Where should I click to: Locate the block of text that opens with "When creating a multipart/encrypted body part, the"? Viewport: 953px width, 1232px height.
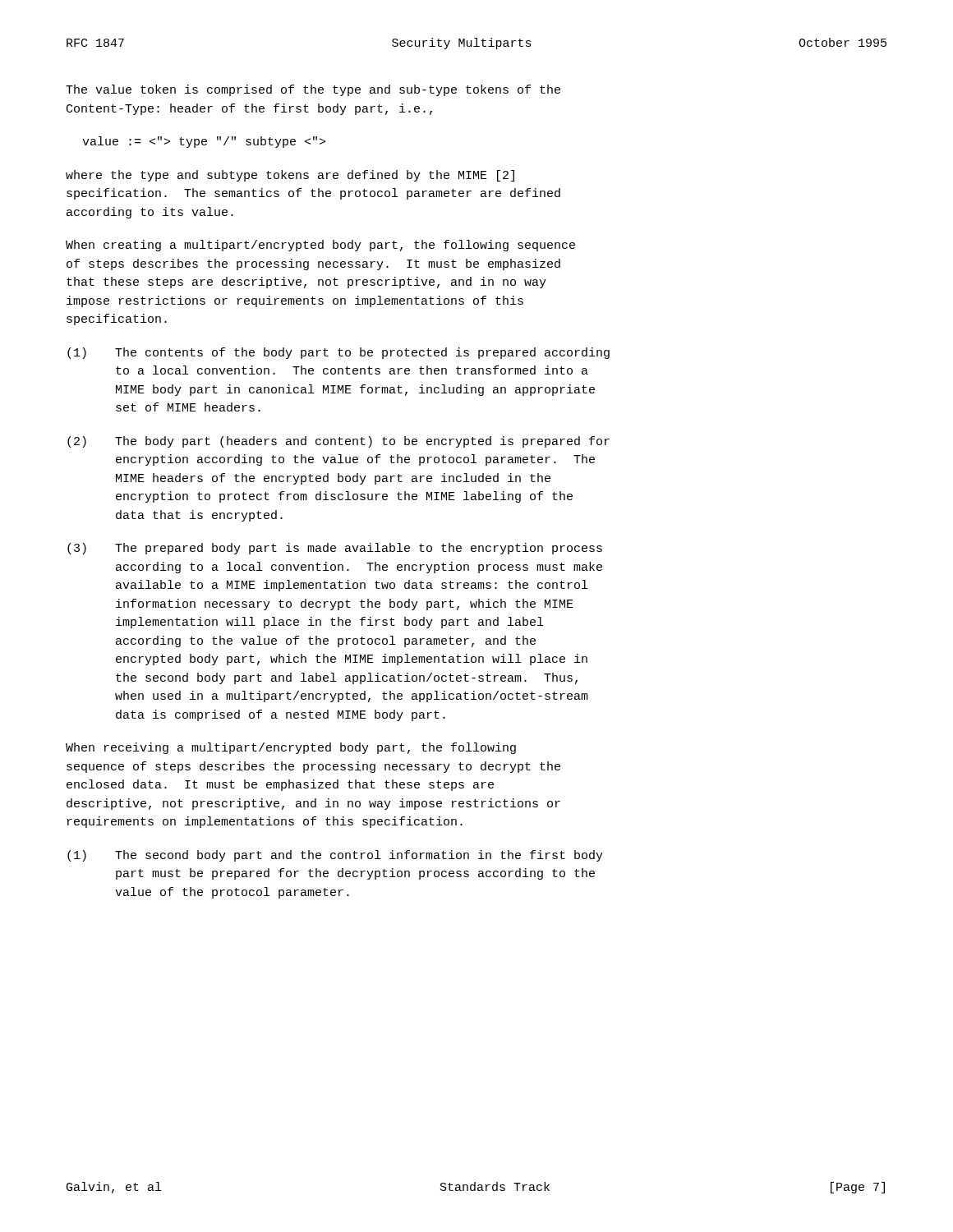[321, 283]
